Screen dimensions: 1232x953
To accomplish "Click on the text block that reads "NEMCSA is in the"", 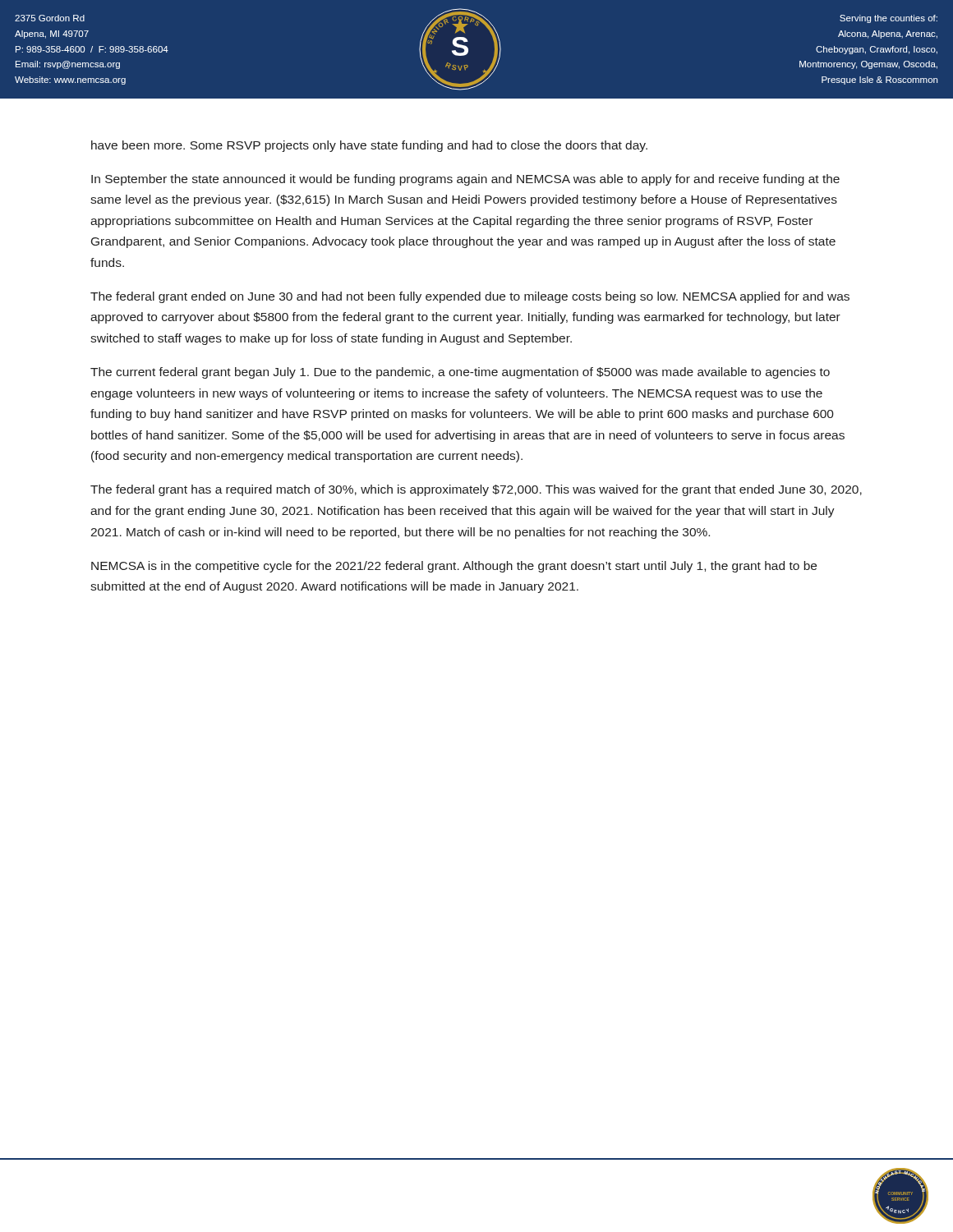I will (476, 576).
